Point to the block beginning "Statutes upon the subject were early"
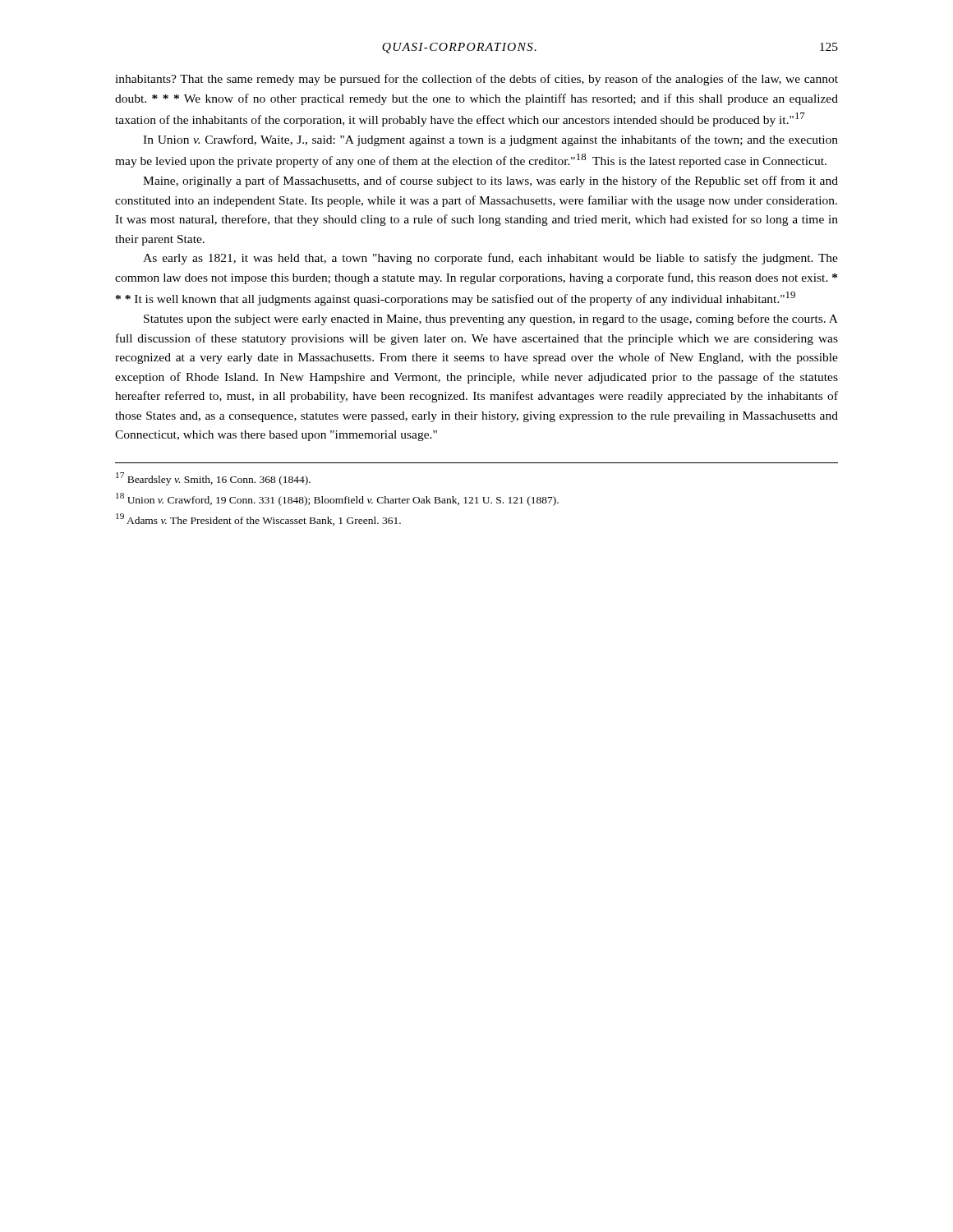This screenshot has width=953, height=1232. click(476, 377)
